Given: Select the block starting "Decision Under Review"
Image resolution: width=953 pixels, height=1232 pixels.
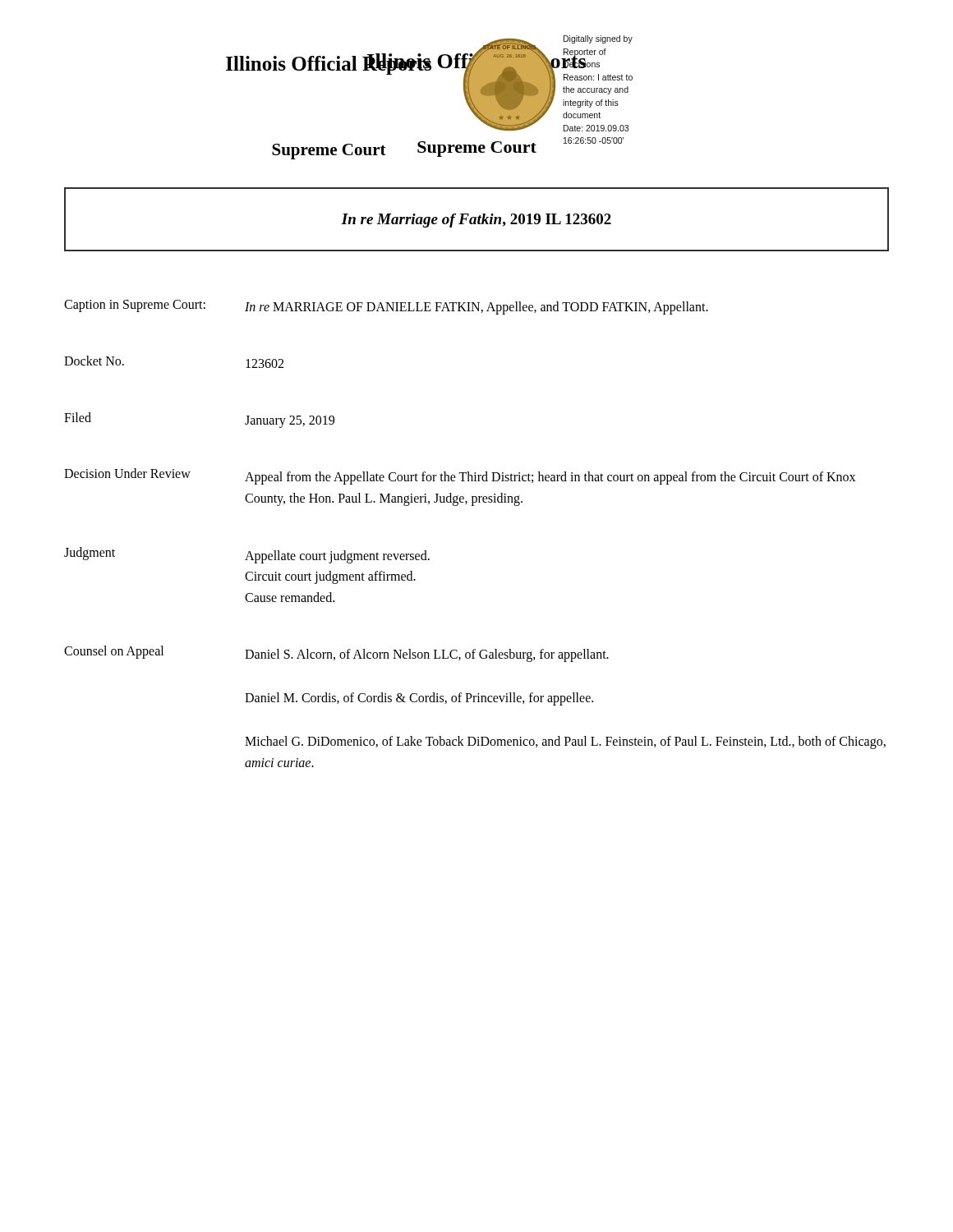Looking at the screenshot, I should click(476, 488).
